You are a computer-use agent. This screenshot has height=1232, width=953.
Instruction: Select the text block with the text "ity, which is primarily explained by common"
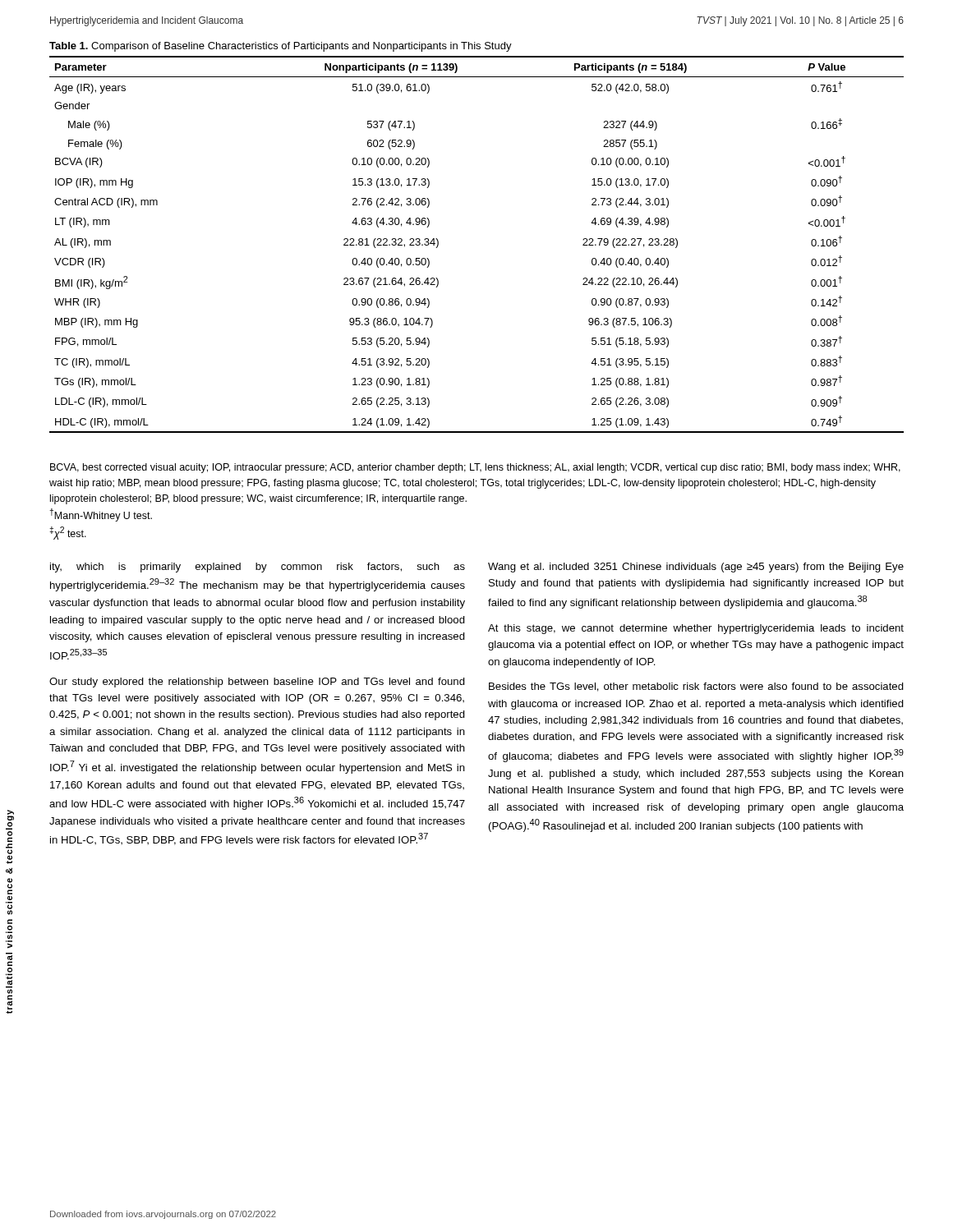(x=257, y=704)
